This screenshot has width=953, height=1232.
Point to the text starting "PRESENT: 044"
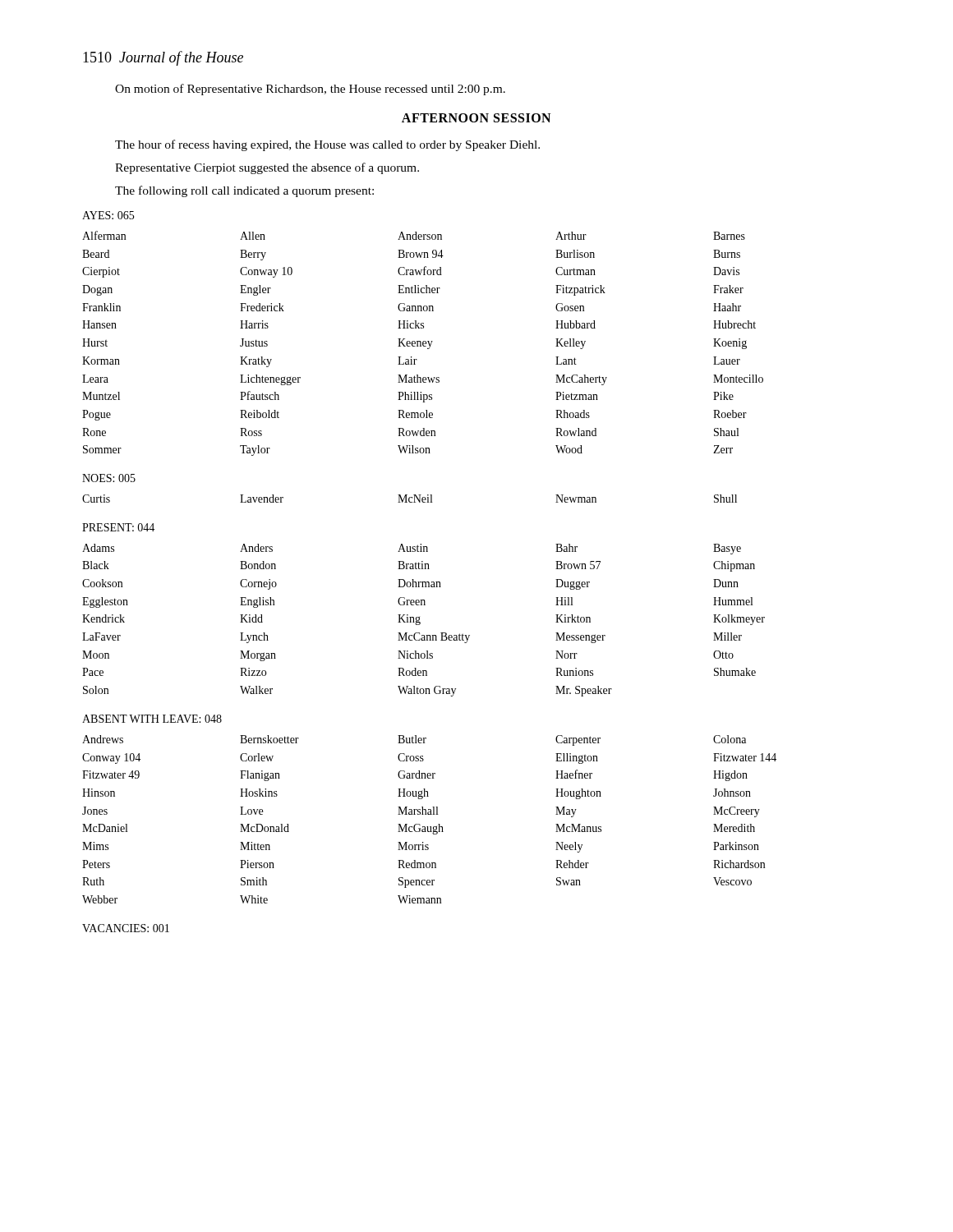pos(118,527)
